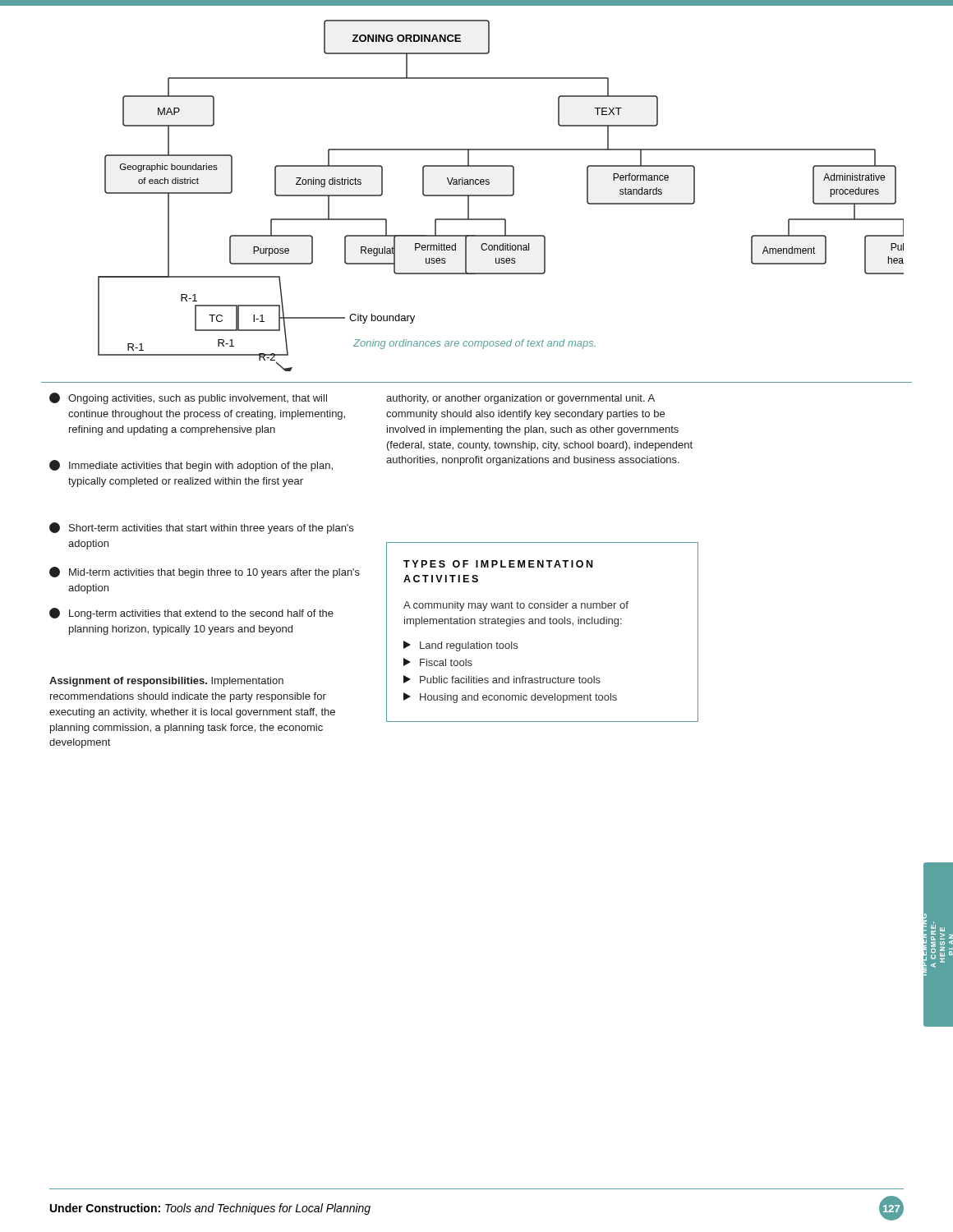953x1232 pixels.
Task: Select the list item containing "Mid-term activities that begin"
Action: (x=205, y=581)
